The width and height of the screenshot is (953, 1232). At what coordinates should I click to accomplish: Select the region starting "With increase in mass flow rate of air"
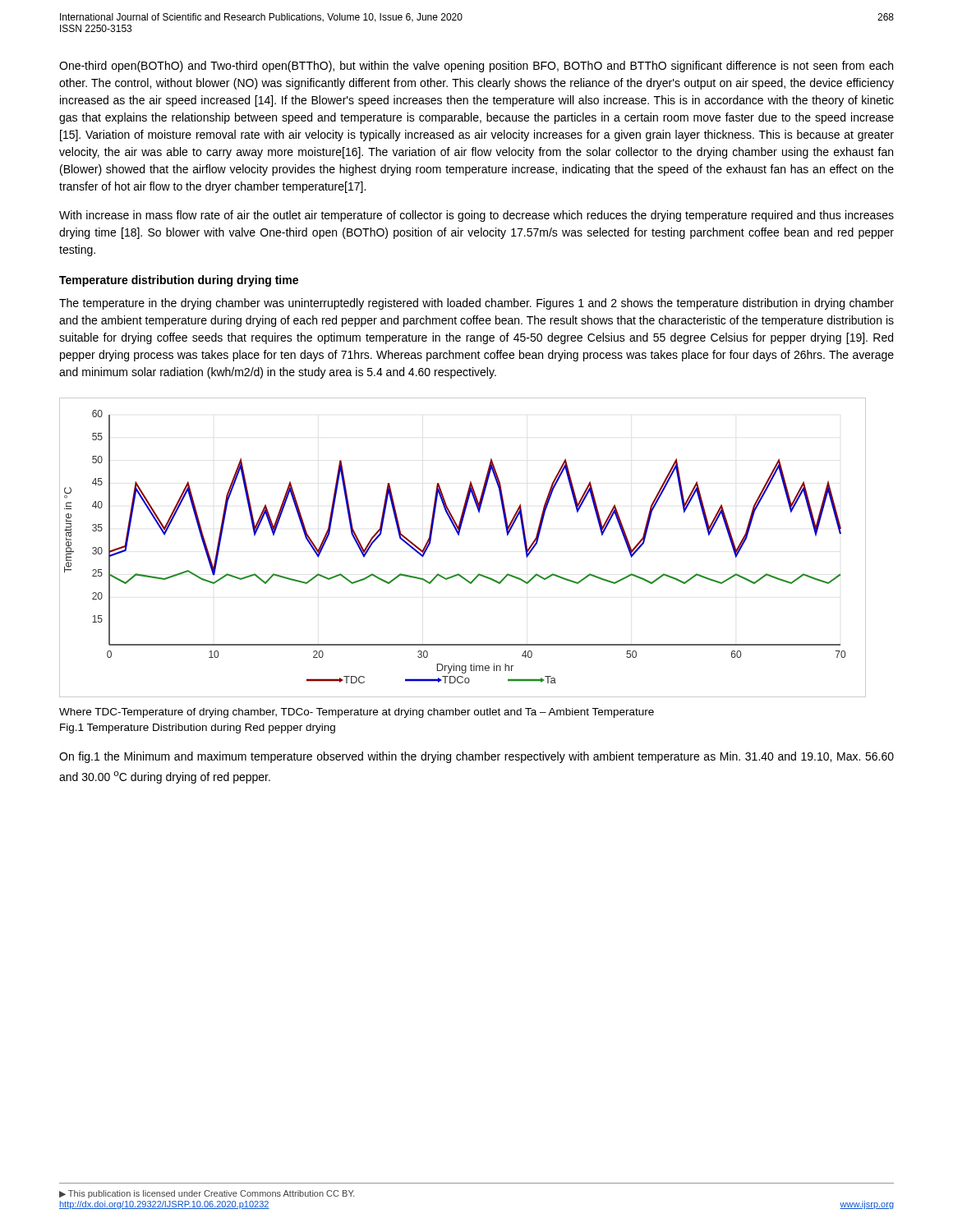(476, 233)
